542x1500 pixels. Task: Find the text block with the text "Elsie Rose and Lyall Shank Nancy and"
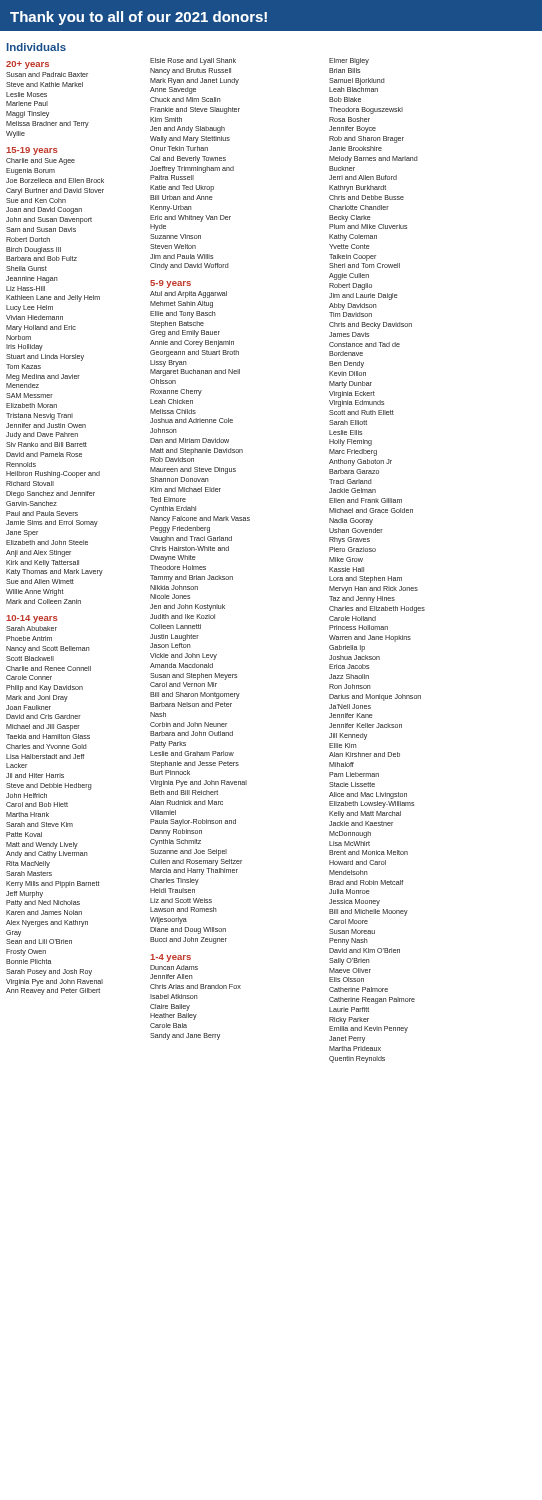point(238,165)
